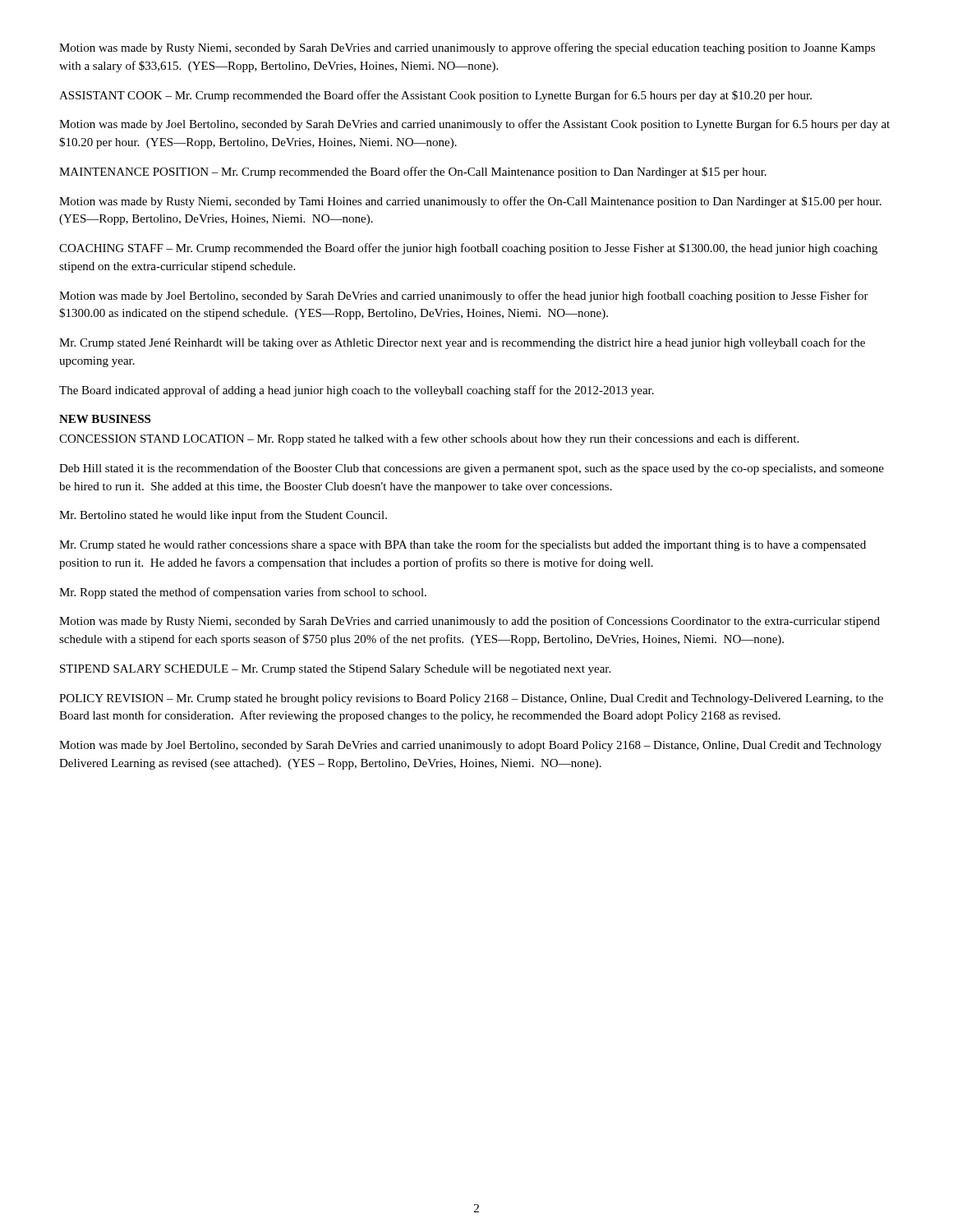Point to the block beginning "CONCESSION STAND LOCATION – Mr. Ropp stated he"
The height and width of the screenshot is (1232, 953).
[429, 439]
